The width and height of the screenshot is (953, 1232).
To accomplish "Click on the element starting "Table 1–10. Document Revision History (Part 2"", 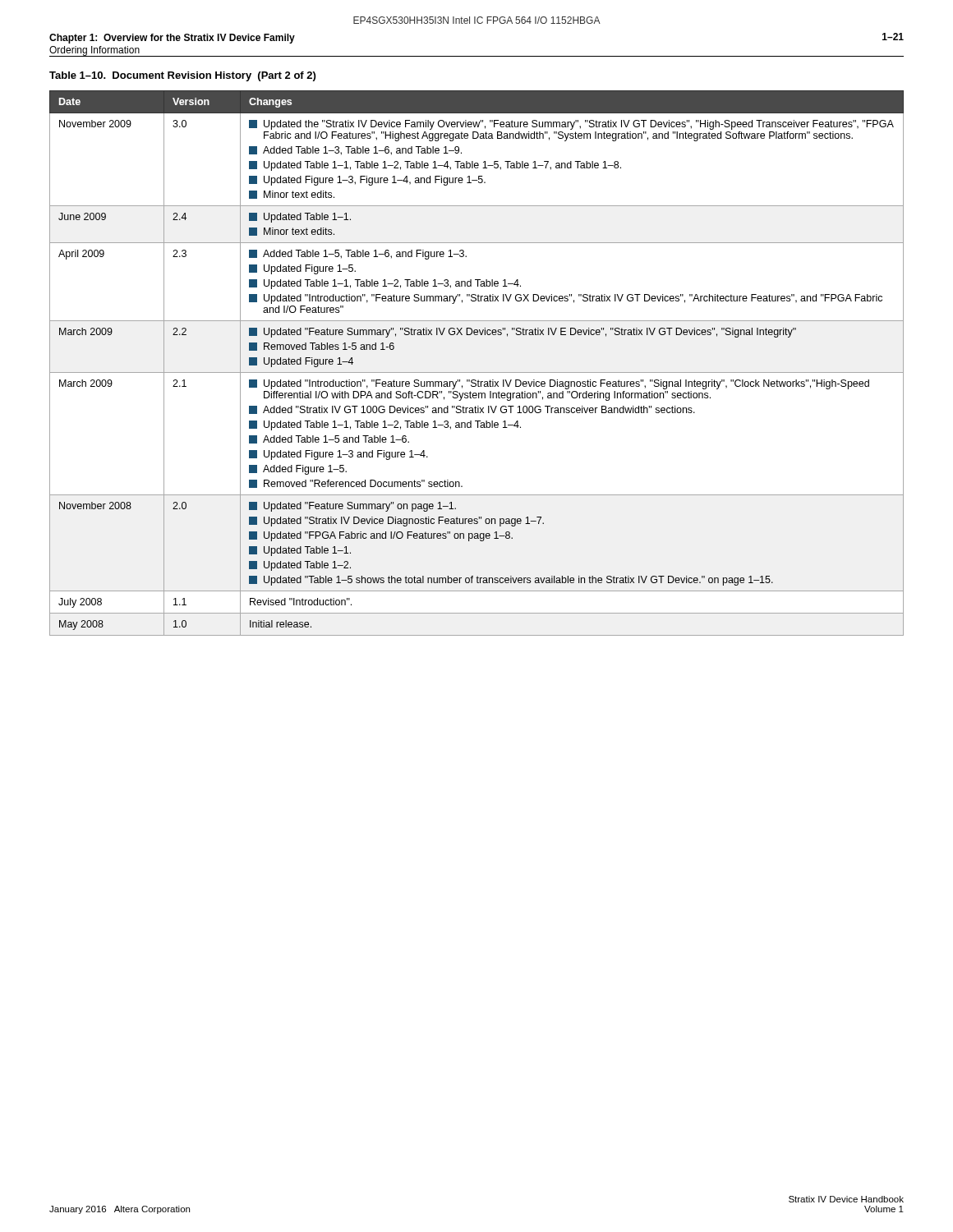I will click(183, 75).
